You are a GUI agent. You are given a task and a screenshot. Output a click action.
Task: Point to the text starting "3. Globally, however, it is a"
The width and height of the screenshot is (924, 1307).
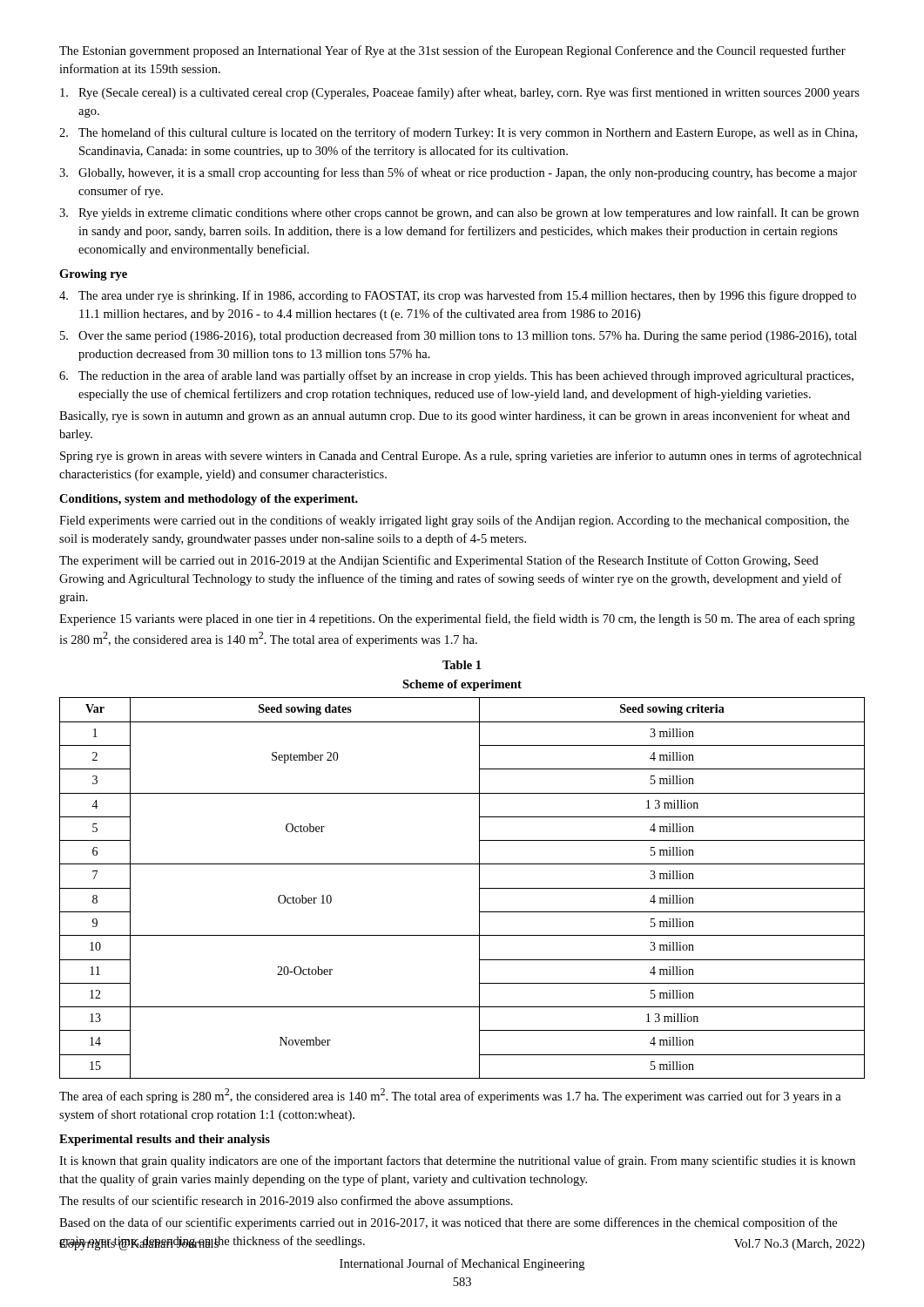[462, 182]
